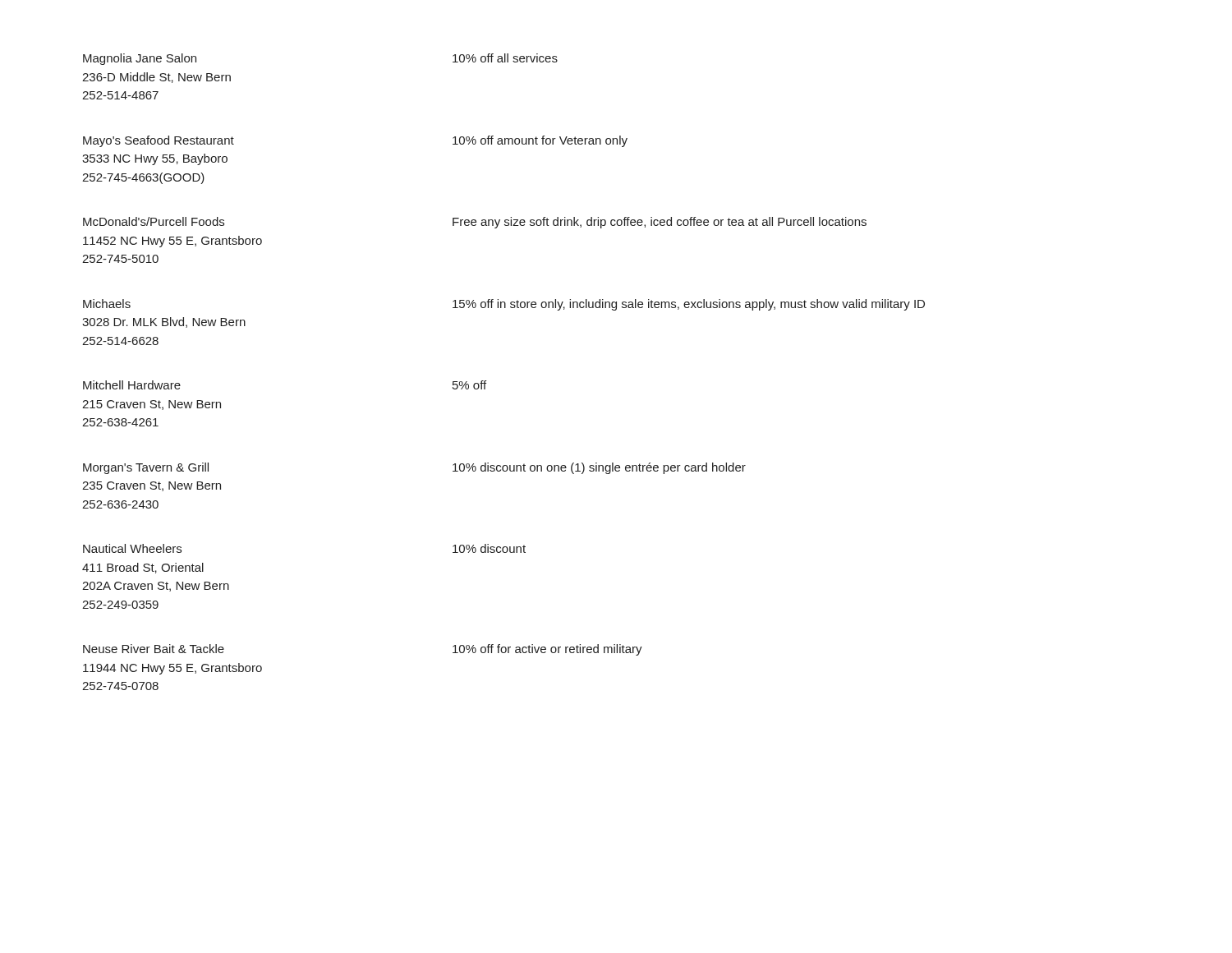This screenshot has width=1232, height=953.
Task: Find the region starting "Magnolia Jane Salon 236-D"
Action: point(157,76)
